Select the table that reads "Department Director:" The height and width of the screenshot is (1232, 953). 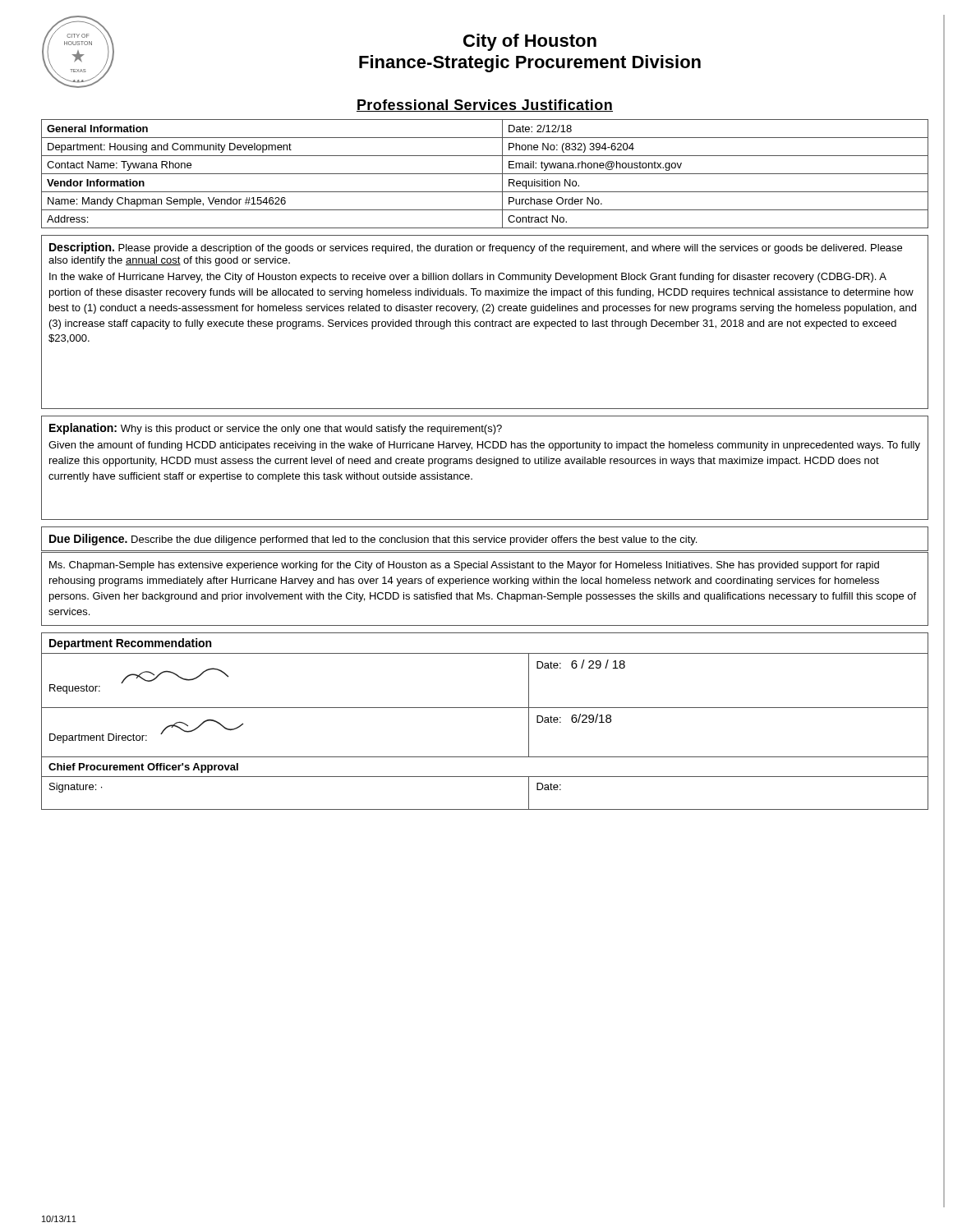485,721
